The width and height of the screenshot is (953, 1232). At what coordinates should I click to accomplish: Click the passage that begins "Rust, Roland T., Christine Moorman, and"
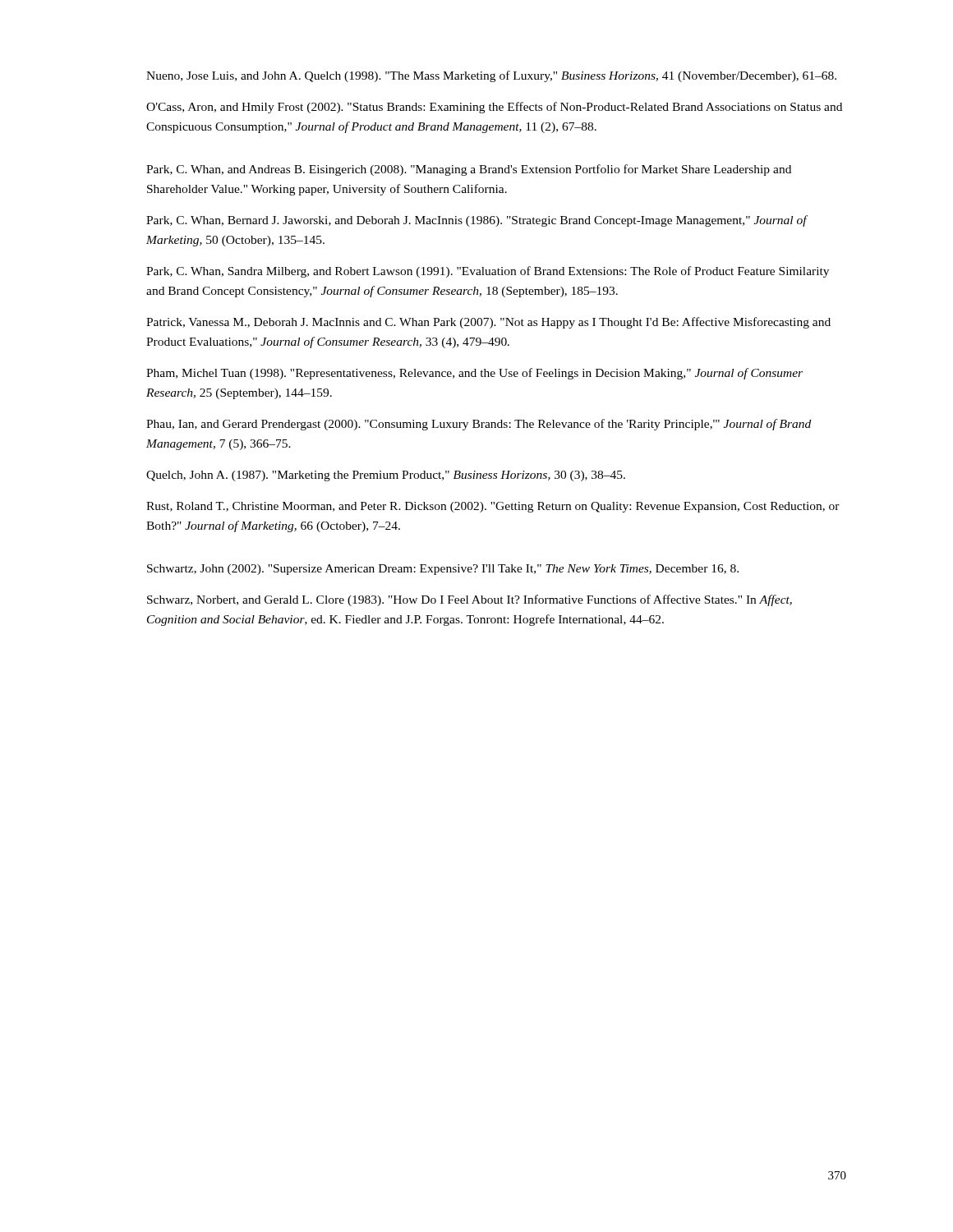pyautogui.click(x=476, y=516)
